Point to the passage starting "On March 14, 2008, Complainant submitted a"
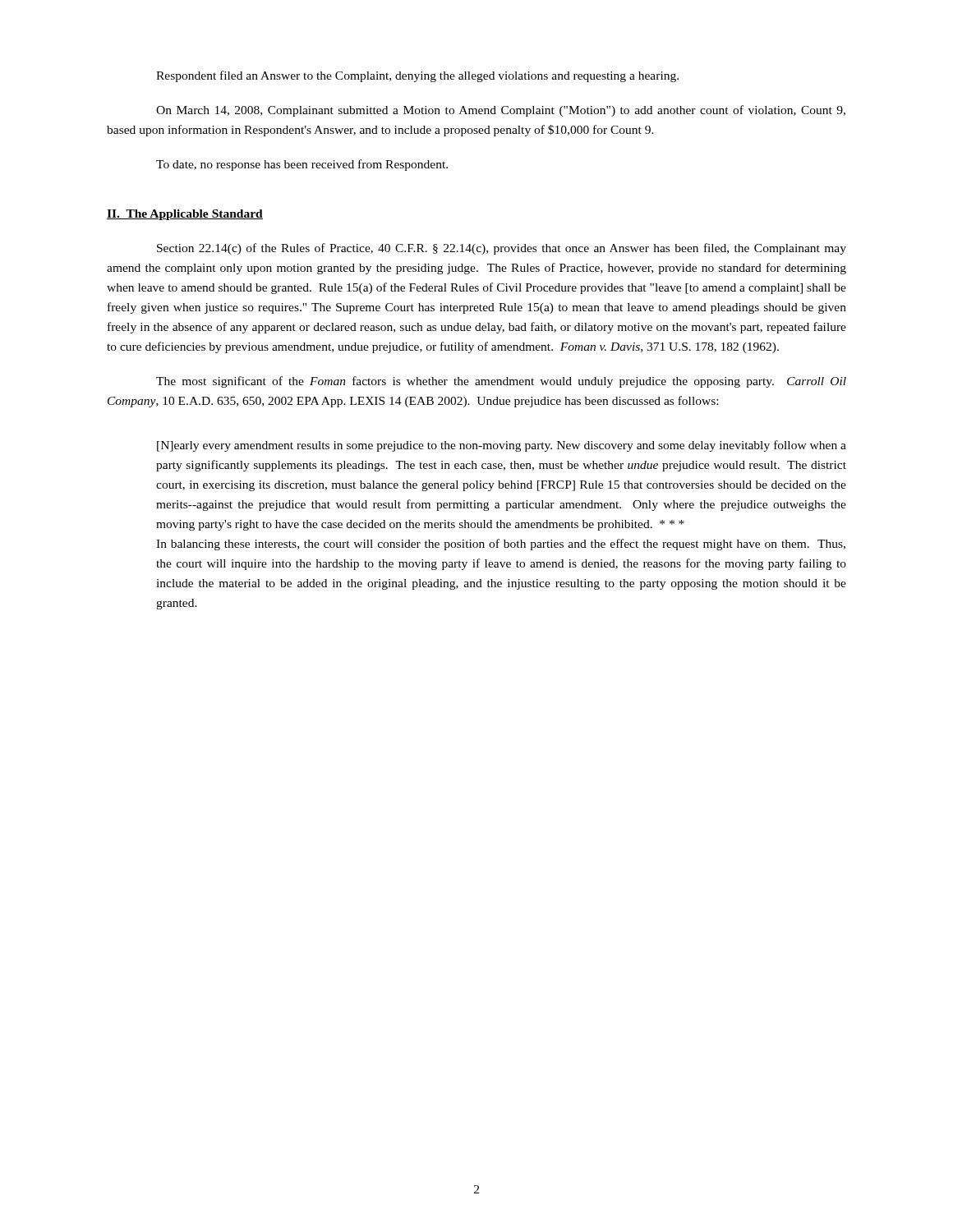The height and width of the screenshot is (1232, 953). 476,120
